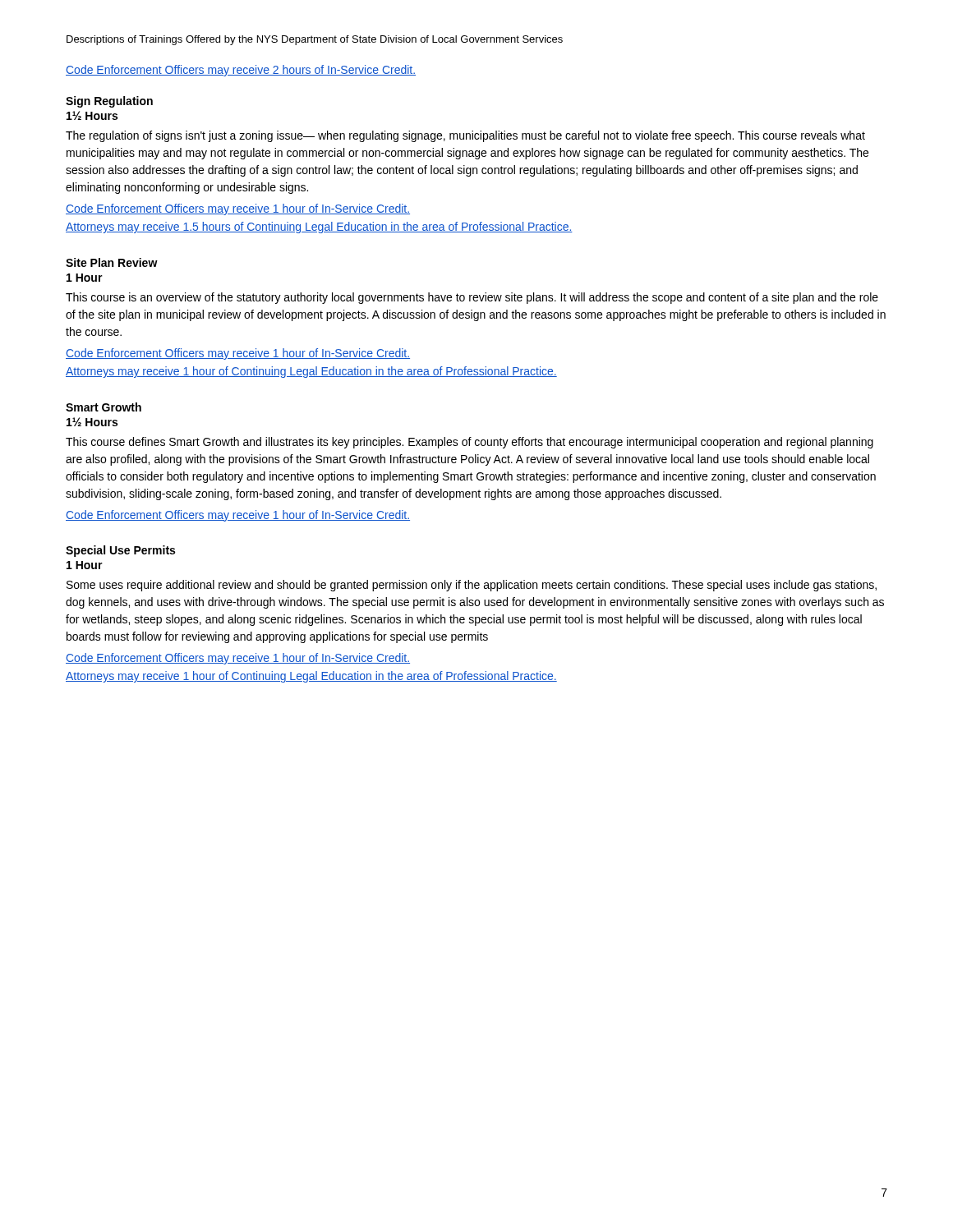953x1232 pixels.
Task: Point to the block starting "Special Use Permits"
Action: pyautogui.click(x=121, y=550)
